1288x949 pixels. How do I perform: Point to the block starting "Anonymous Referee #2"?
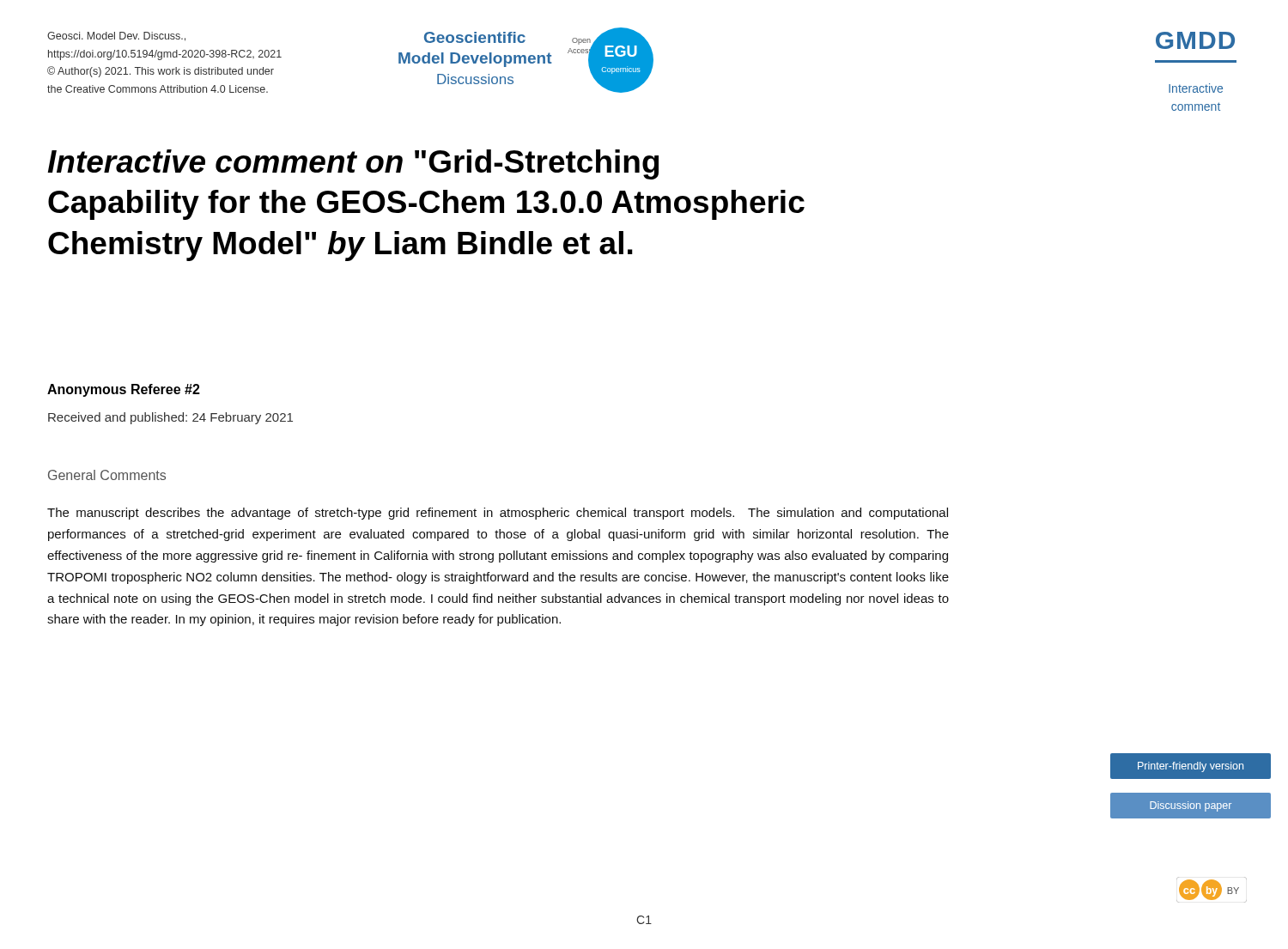tap(124, 389)
